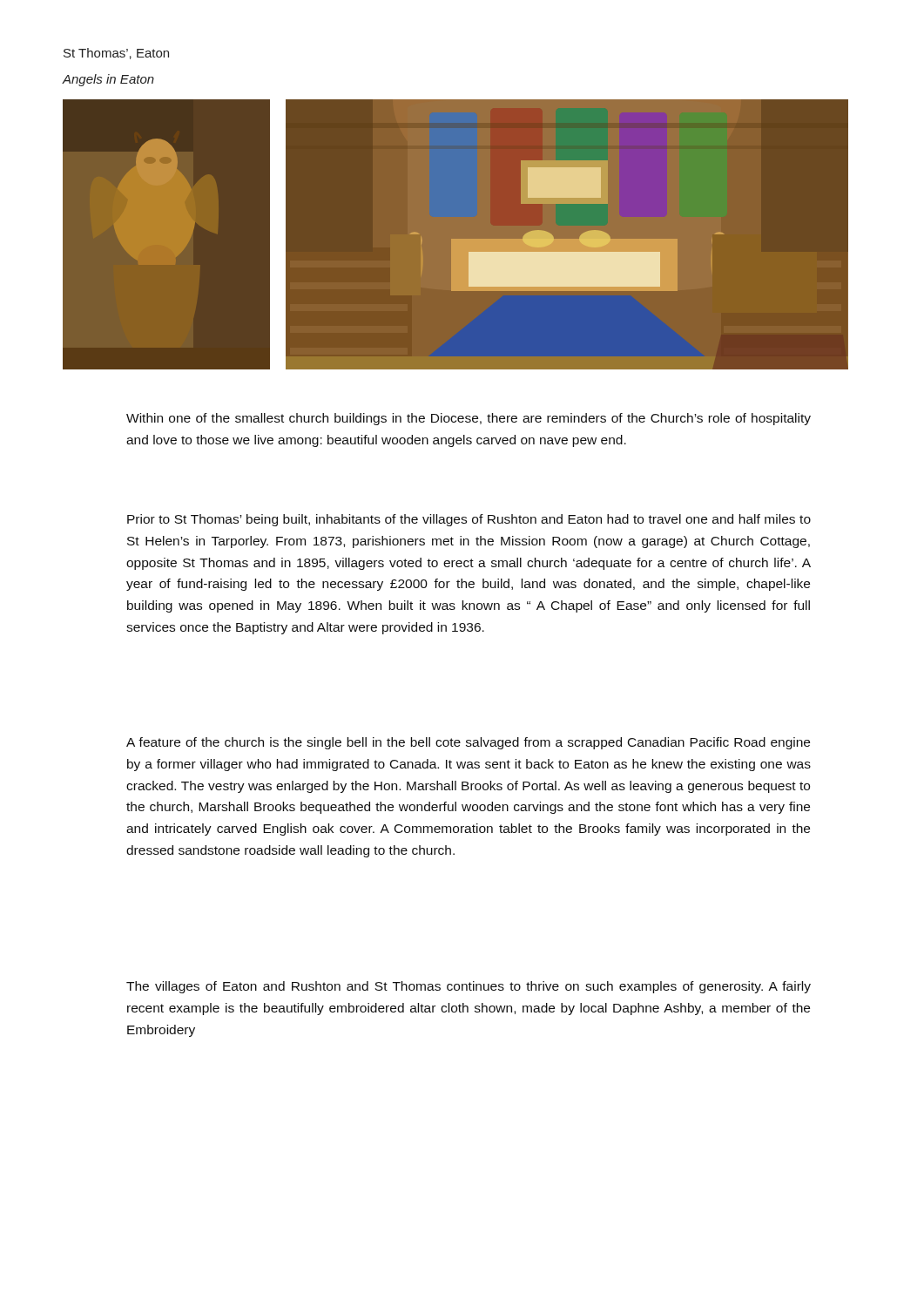Click the passage that begins "A feature of the church"

click(469, 796)
